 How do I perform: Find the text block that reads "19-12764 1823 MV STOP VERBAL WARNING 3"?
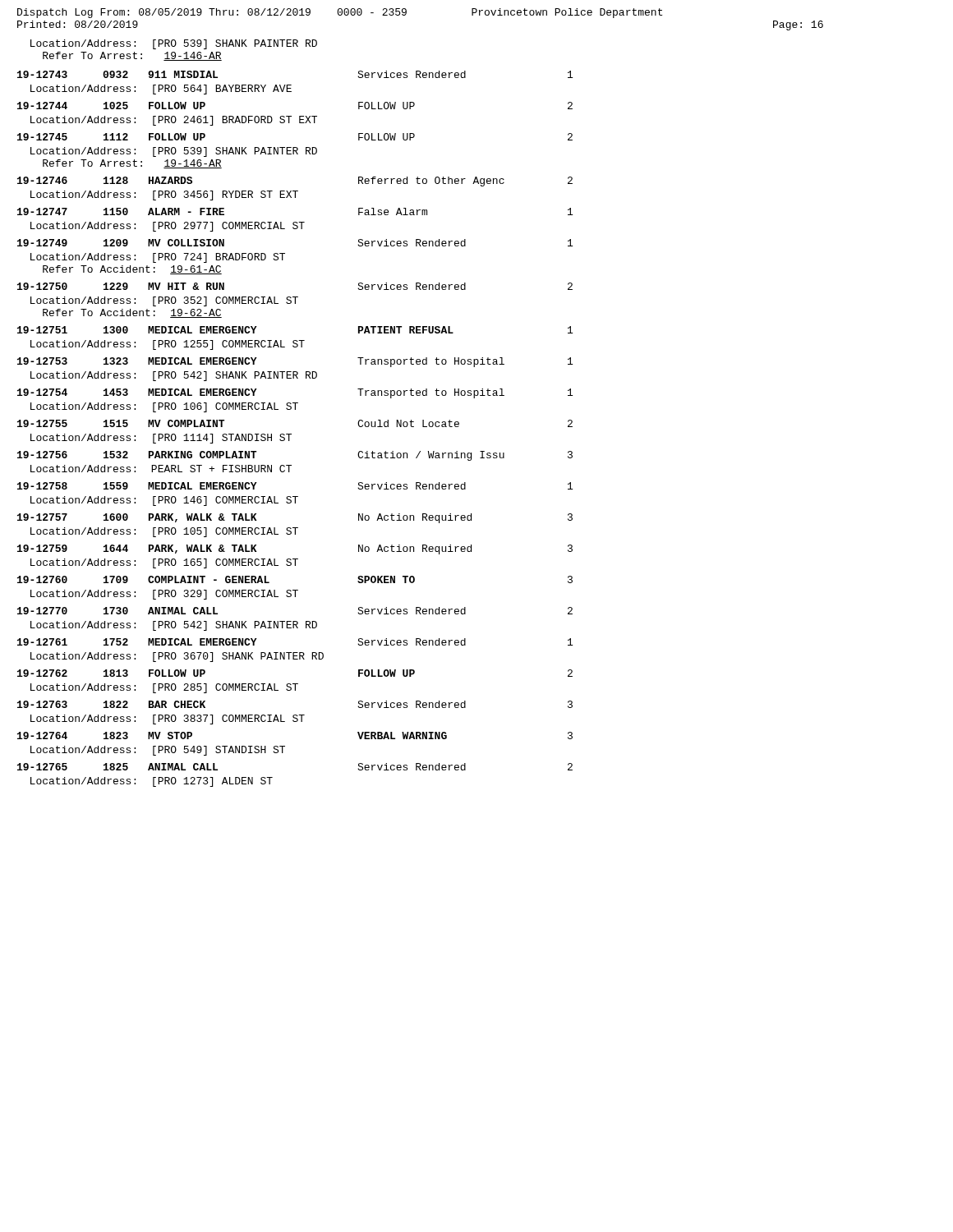pyautogui.click(x=39, y=736)
